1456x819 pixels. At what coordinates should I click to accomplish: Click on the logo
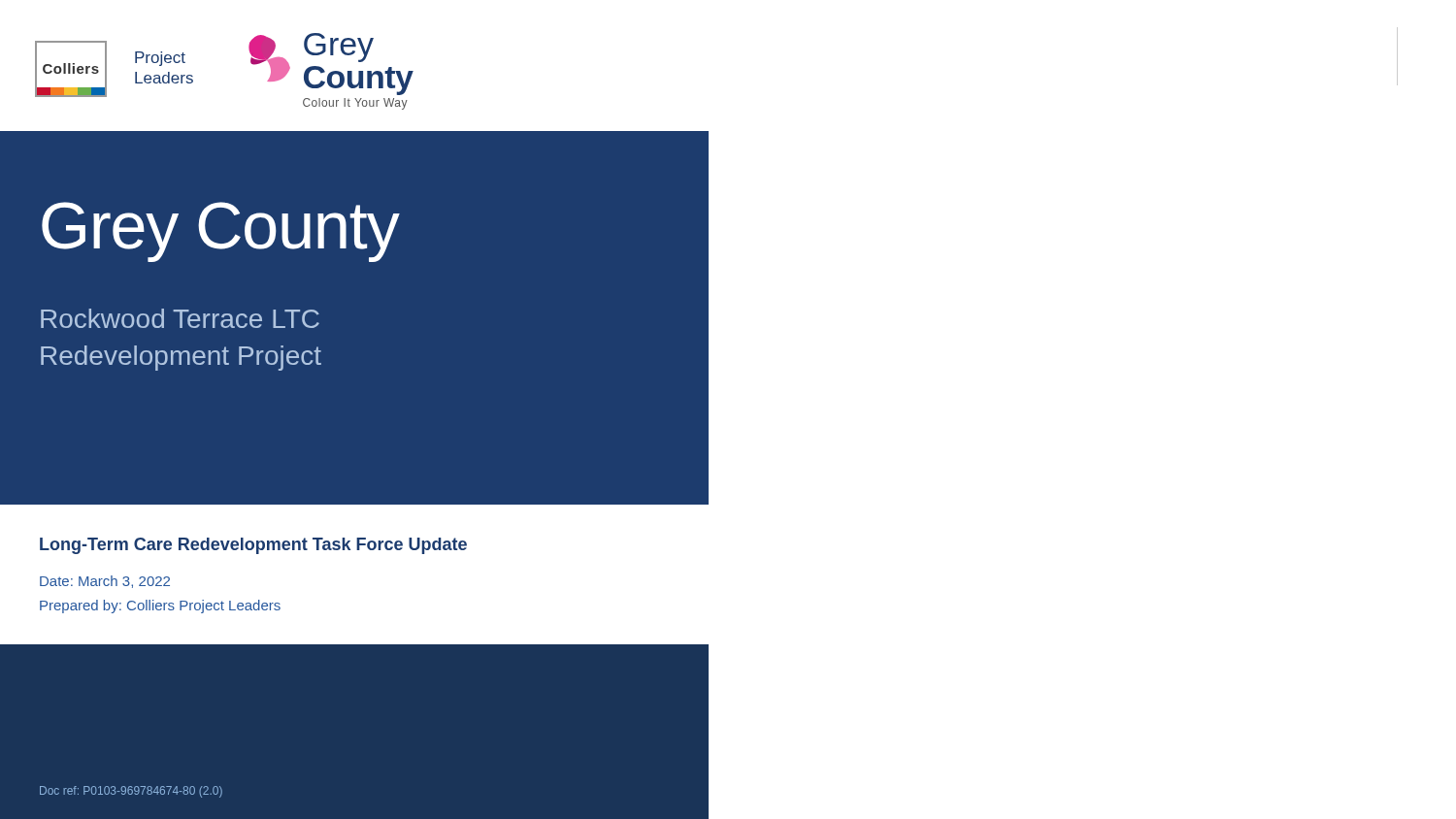click(354, 66)
